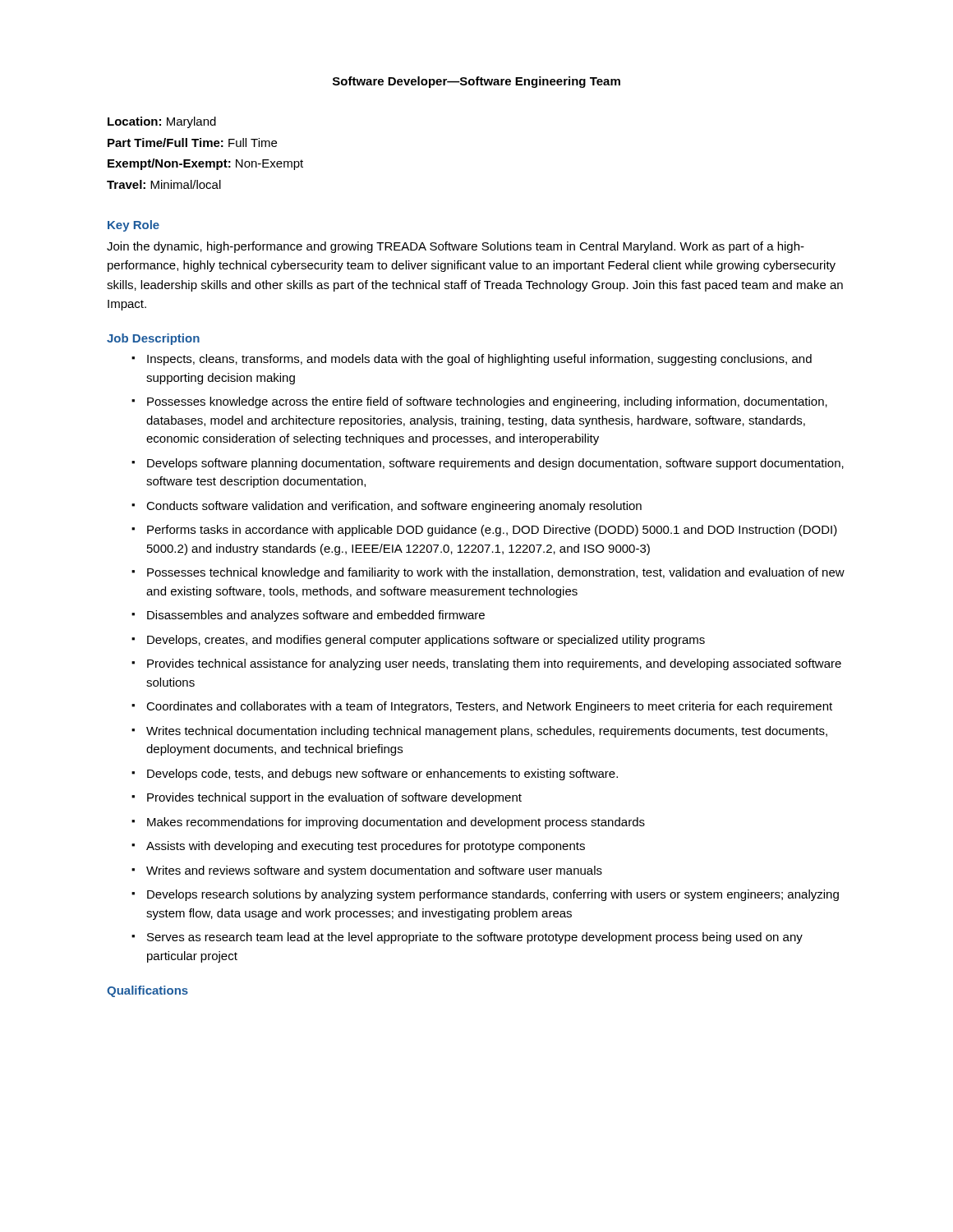Find the list item containing "Assists with developing and executing test procedures"
This screenshot has width=953, height=1232.
click(366, 846)
